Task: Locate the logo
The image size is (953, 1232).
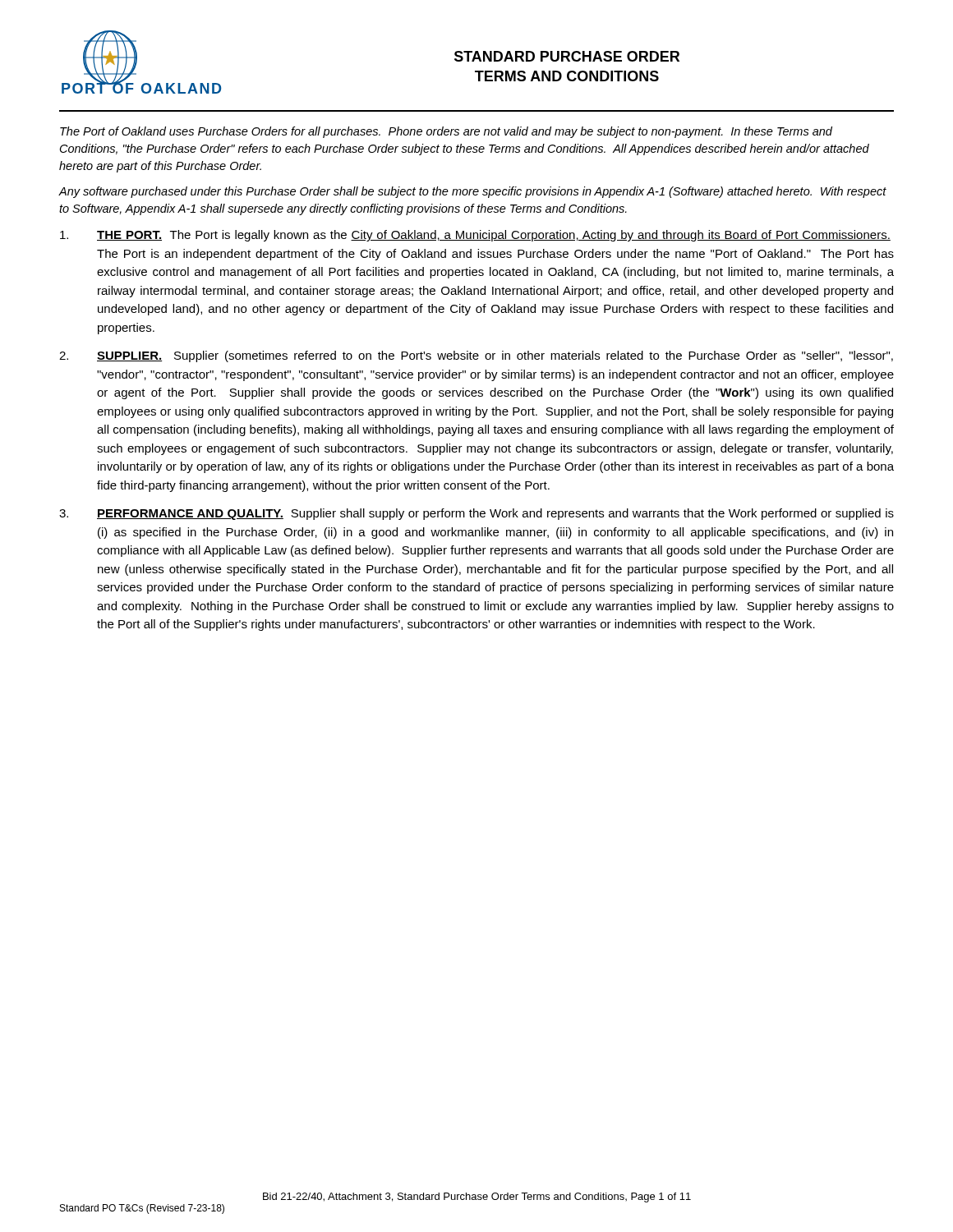Action: [154, 67]
